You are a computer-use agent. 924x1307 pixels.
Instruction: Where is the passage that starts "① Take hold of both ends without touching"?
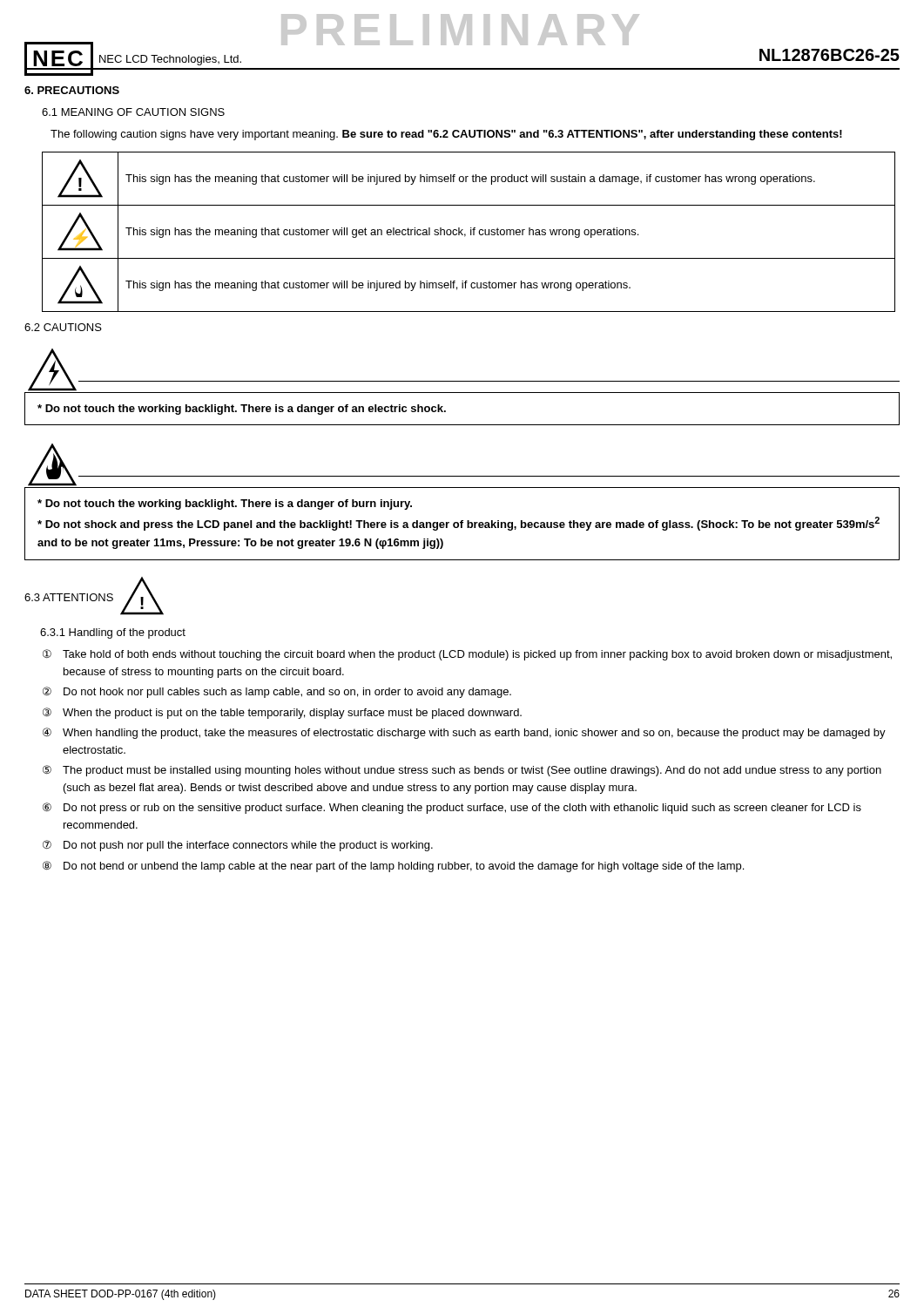(x=471, y=663)
